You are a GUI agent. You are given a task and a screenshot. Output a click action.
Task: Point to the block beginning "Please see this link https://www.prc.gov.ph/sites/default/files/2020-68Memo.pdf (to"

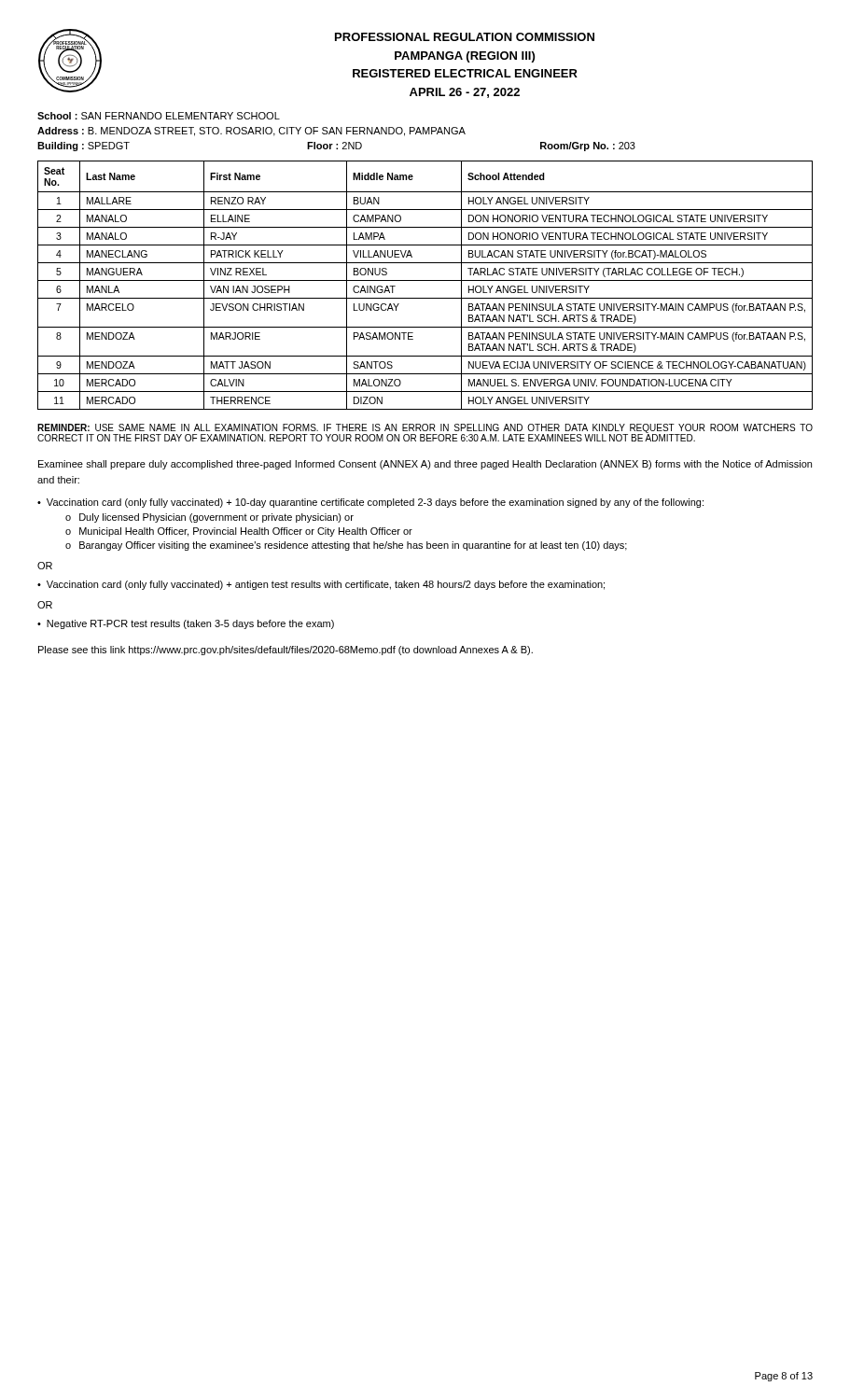pos(285,650)
